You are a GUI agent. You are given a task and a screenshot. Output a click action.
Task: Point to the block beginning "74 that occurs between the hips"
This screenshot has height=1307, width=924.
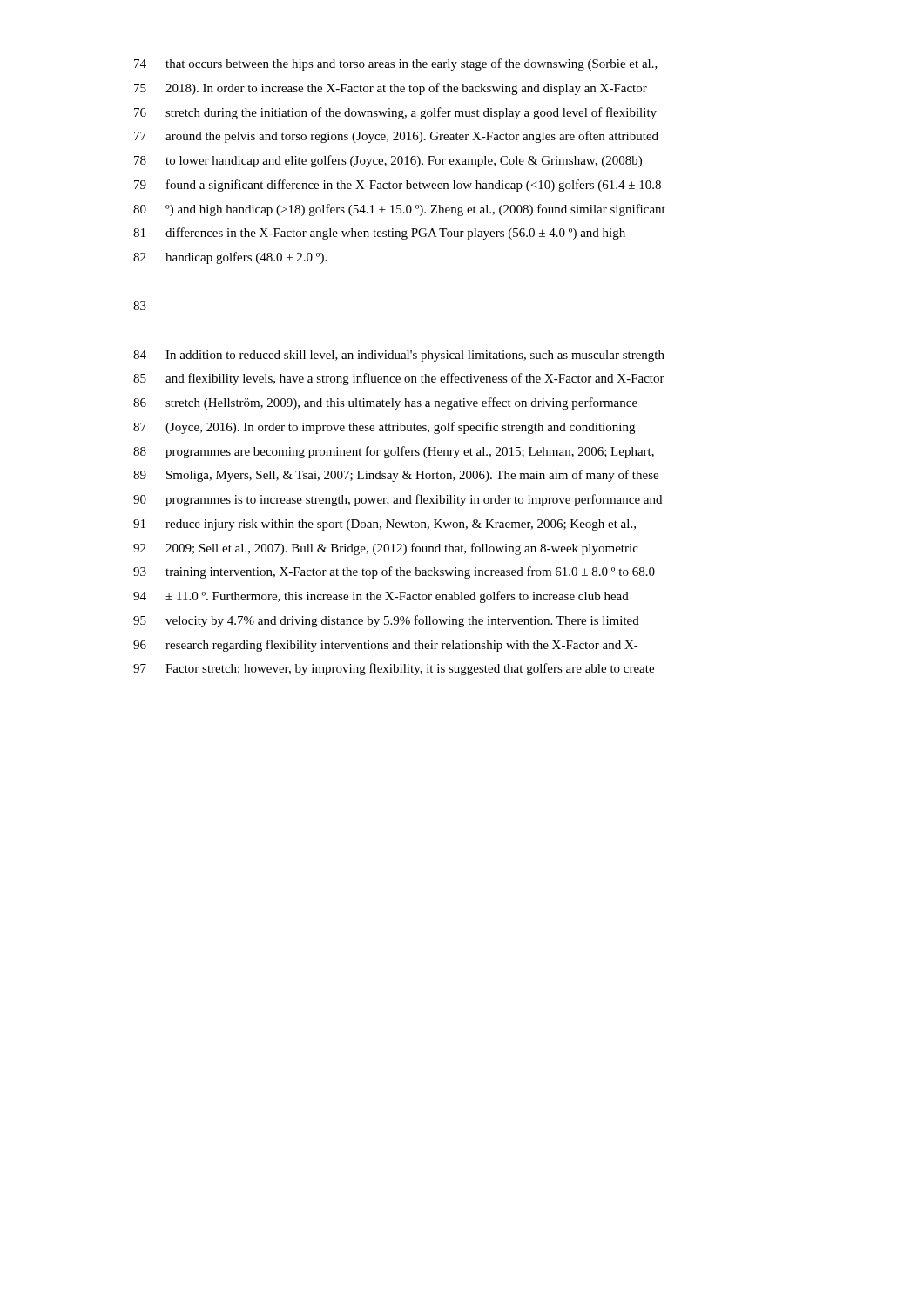[x=477, y=161]
